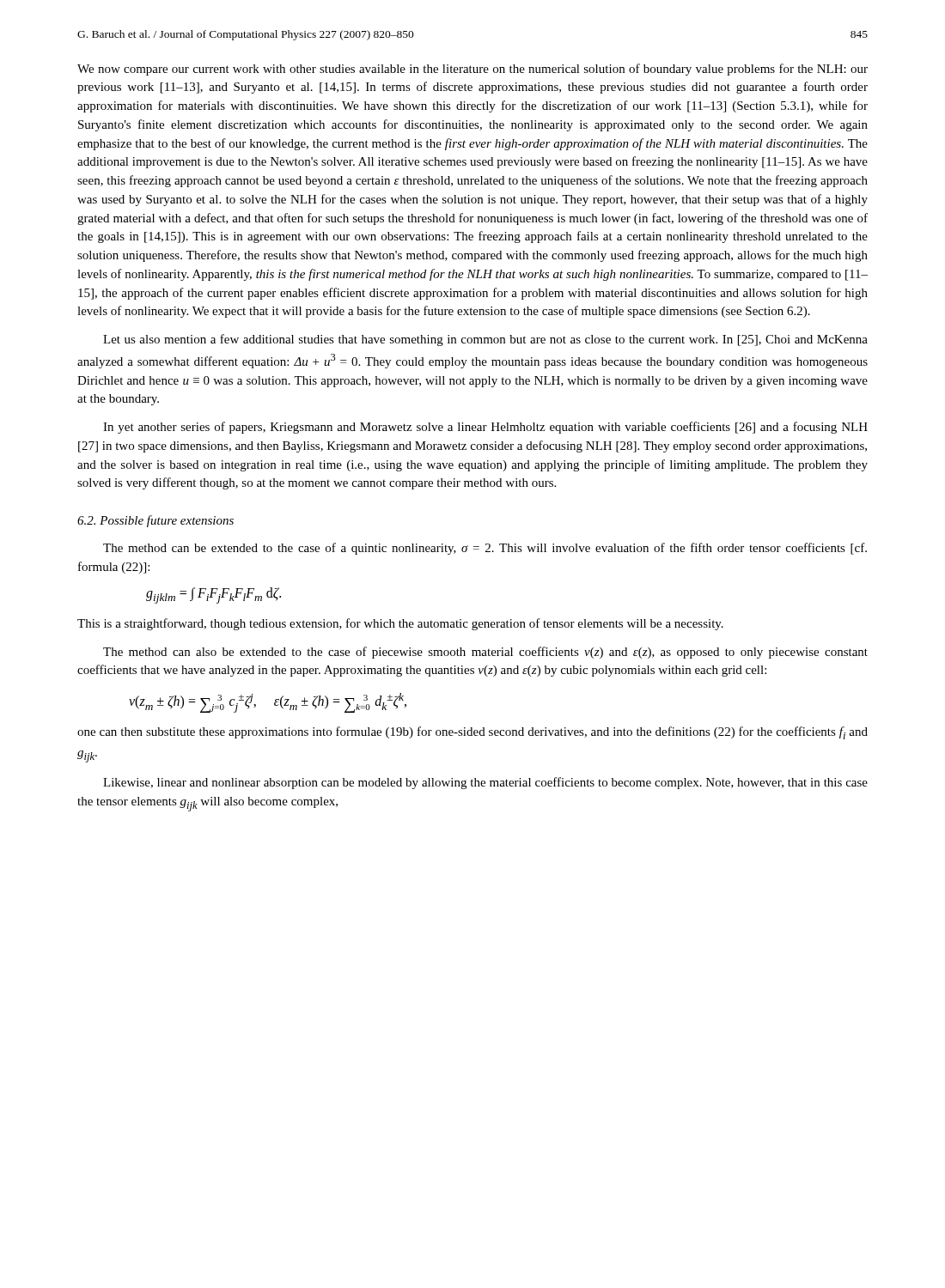945x1288 pixels.
Task: Click where it says "6.2. Possible future extensions"
Action: tap(156, 520)
